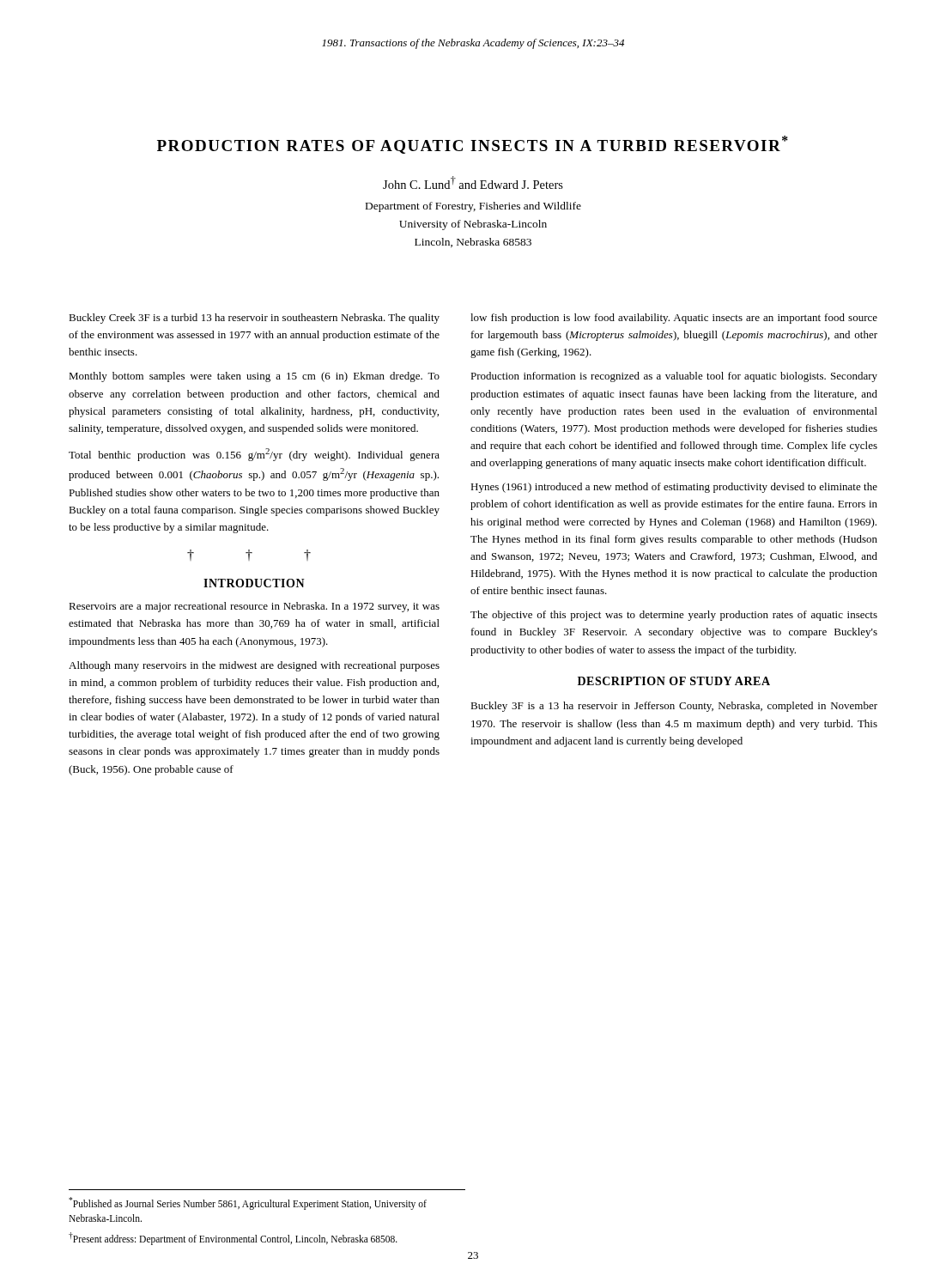The width and height of the screenshot is (946, 1288).
Task: Select the text block starting "John C. Lund† and"
Action: [473, 183]
